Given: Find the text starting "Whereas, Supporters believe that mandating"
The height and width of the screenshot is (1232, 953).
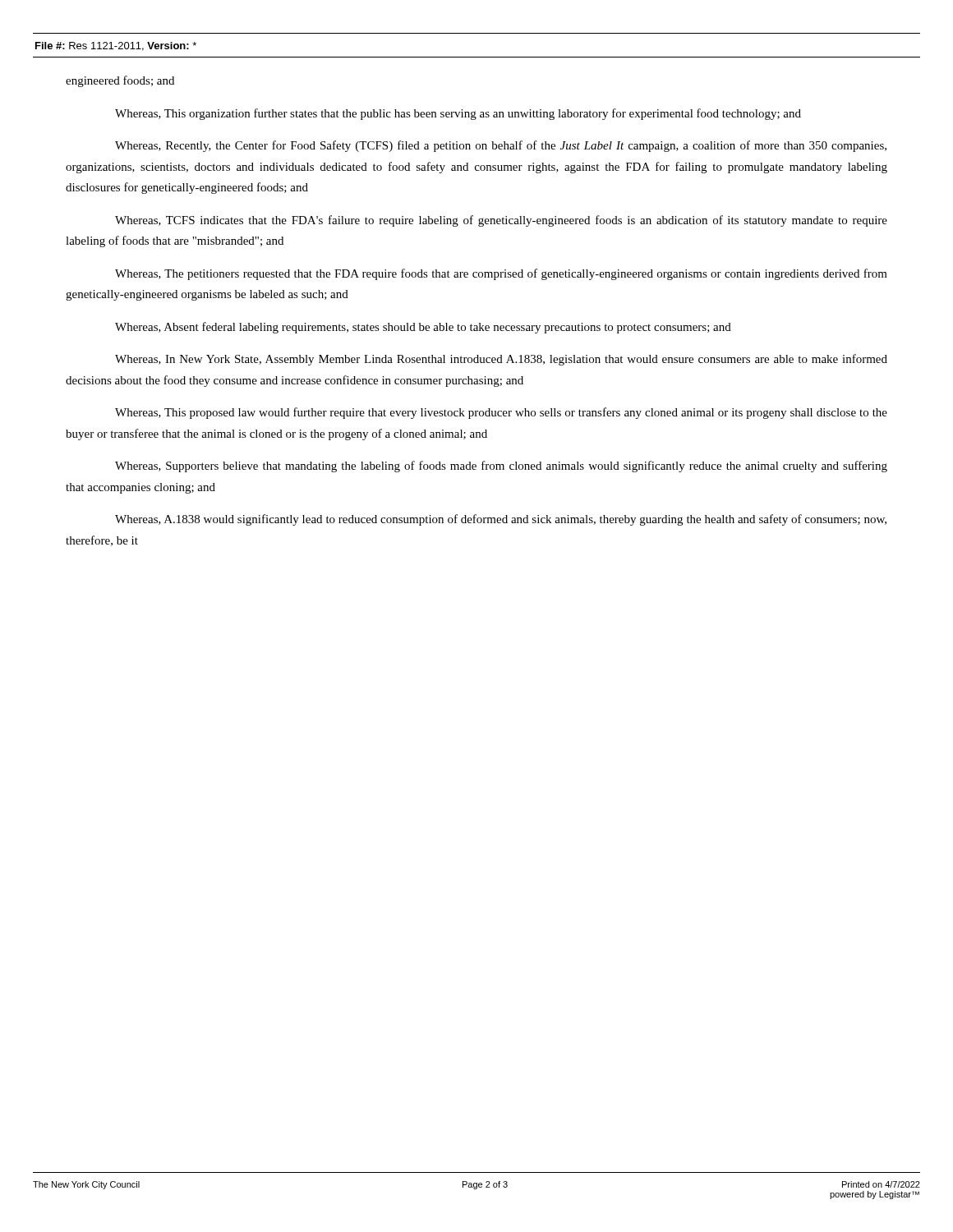Looking at the screenshot, I should [x=476, y=476].
